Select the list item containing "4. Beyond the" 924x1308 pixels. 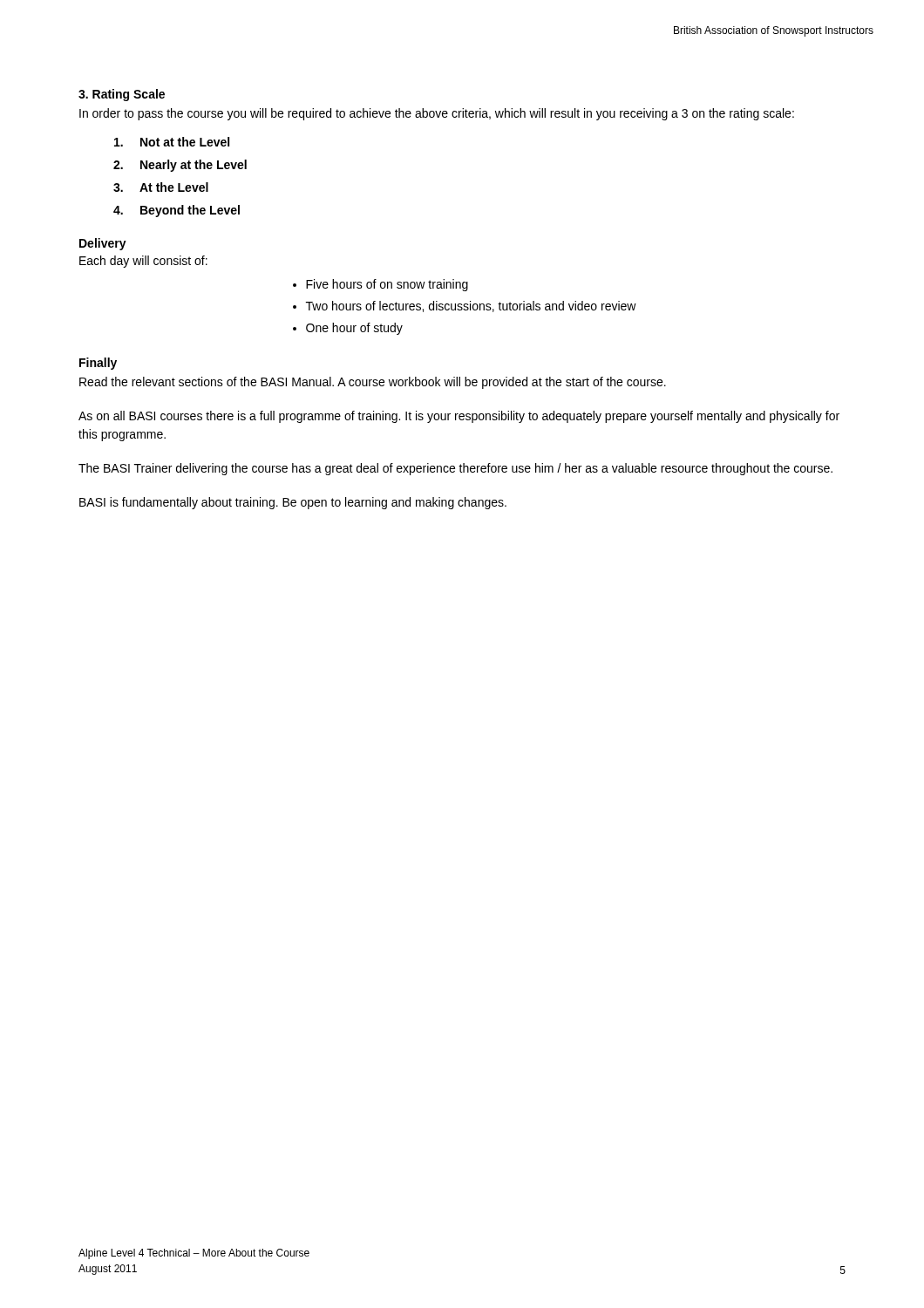click(177, 210)
